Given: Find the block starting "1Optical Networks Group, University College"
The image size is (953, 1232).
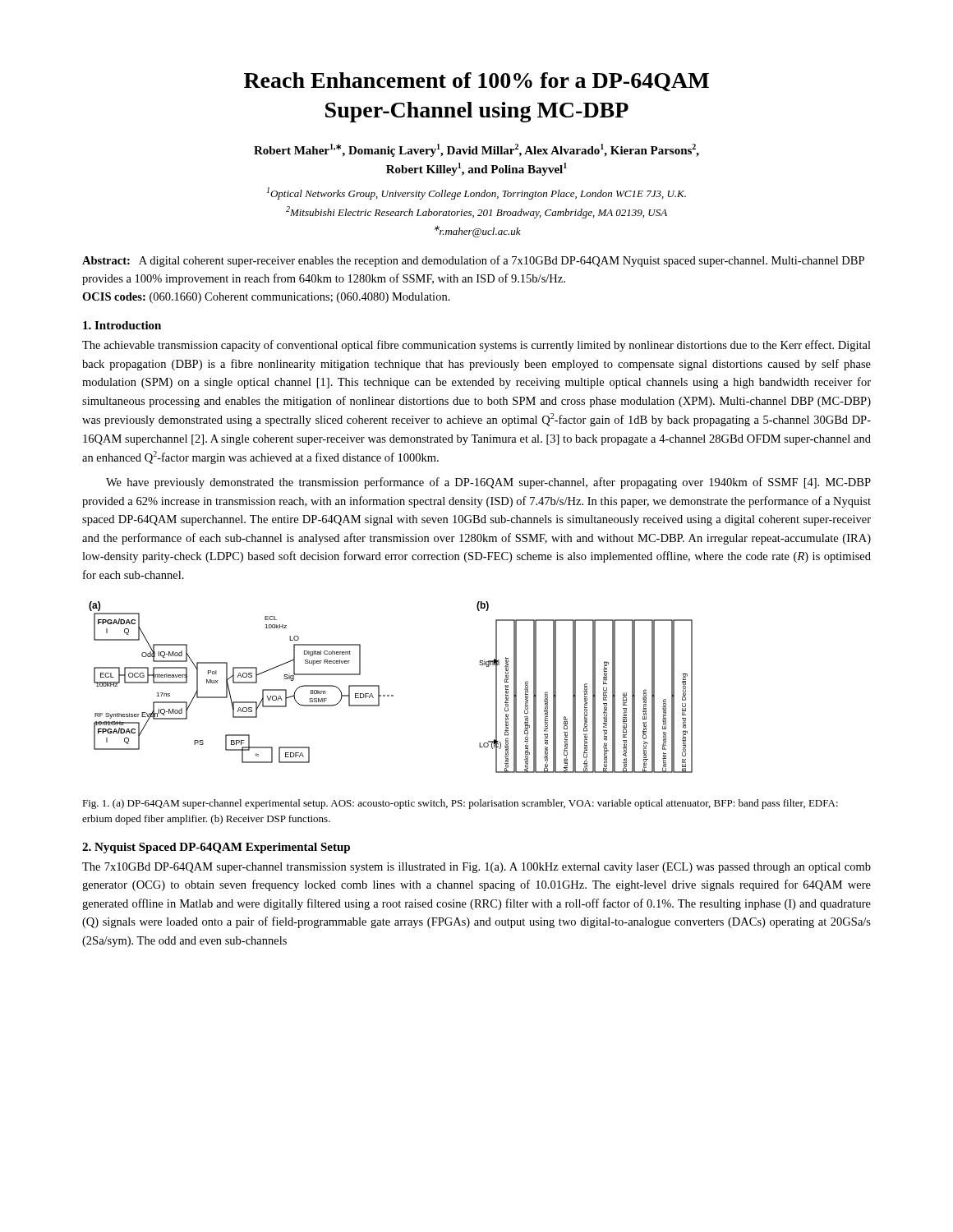Looking at the screenshot, I should tap(476, 212).
